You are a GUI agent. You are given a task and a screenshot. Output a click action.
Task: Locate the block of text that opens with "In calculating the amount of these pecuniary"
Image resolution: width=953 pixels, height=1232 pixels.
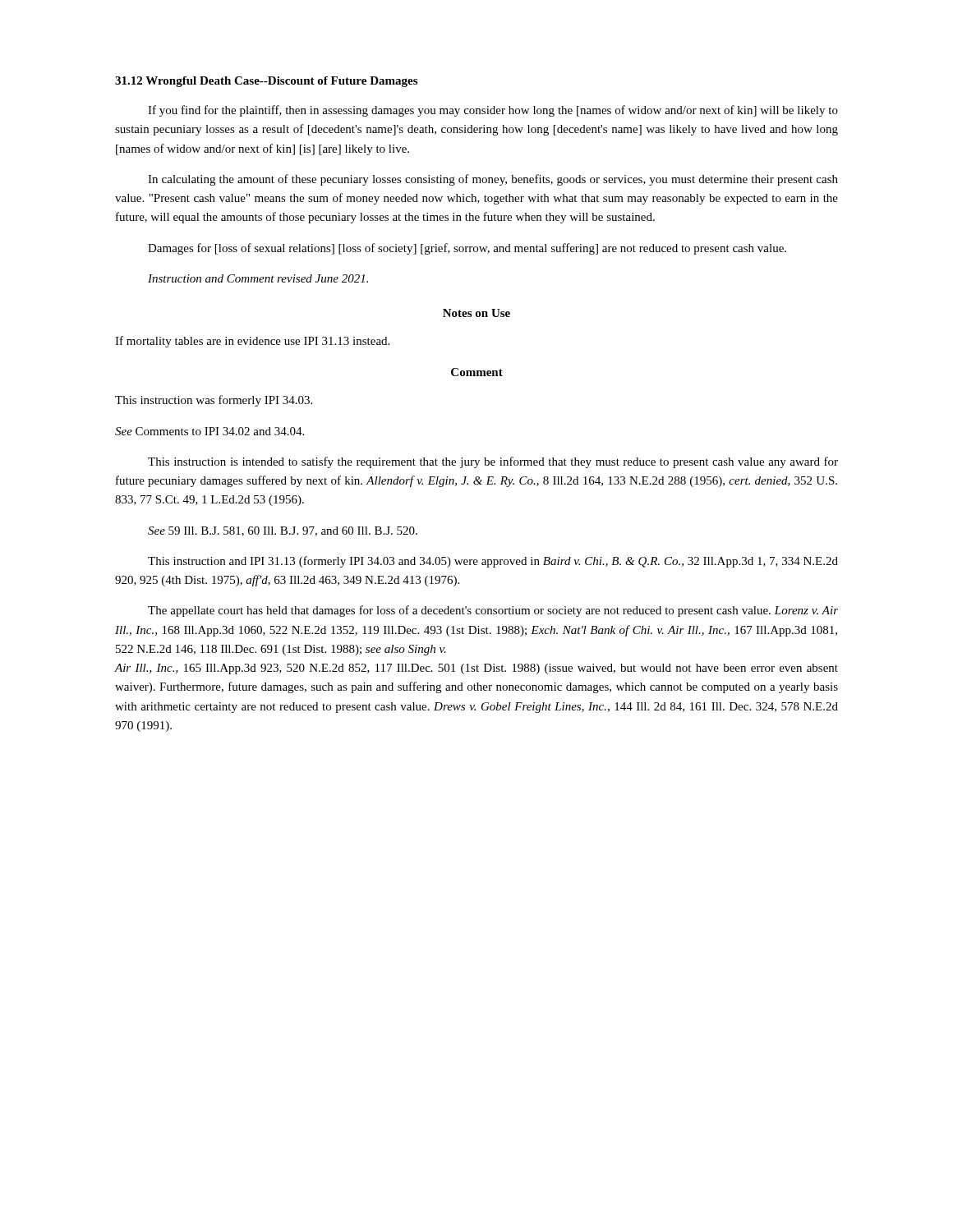[476, 198]
